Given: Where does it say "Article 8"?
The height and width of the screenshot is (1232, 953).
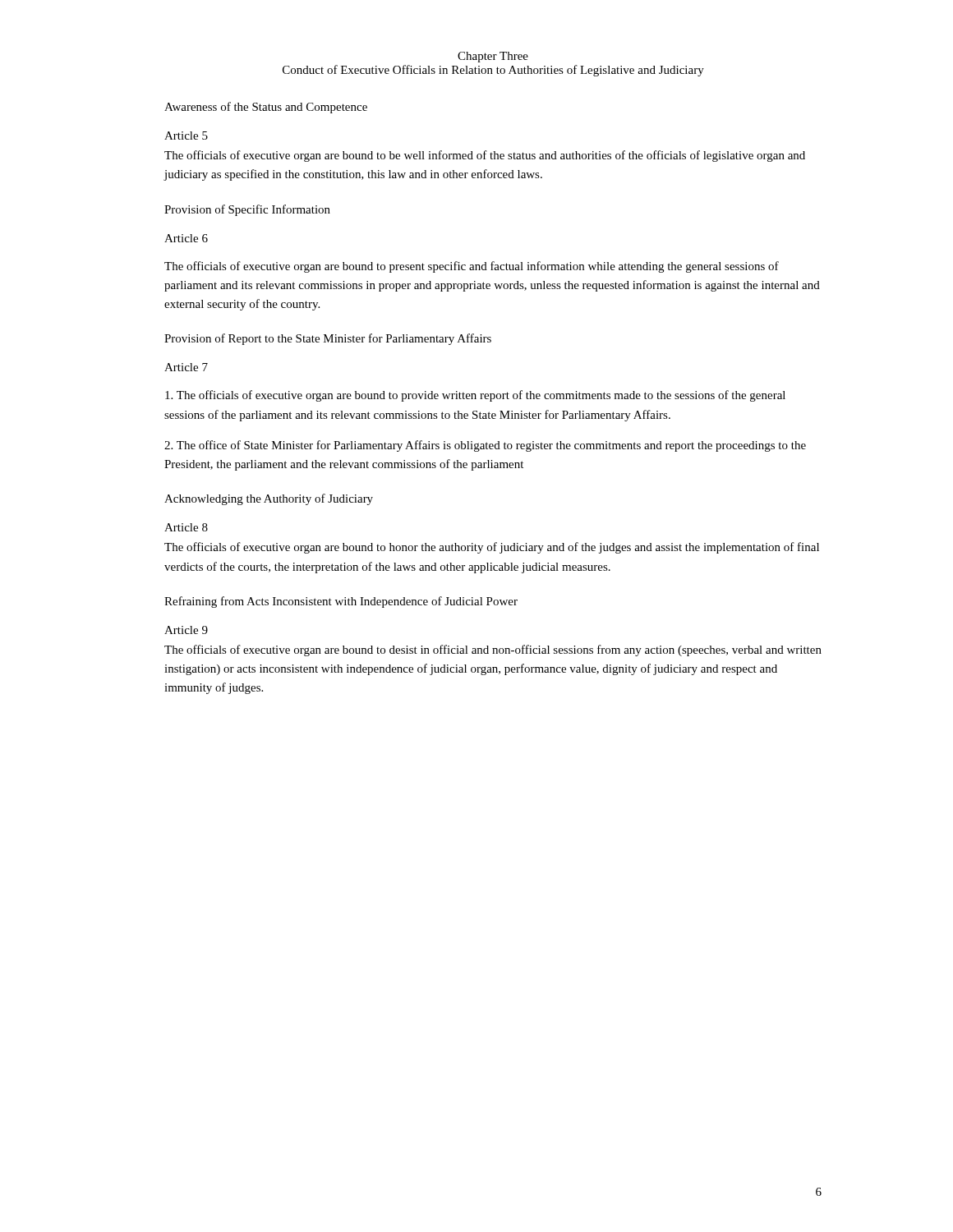Looking at the screenshot, I should coord(186,527).
